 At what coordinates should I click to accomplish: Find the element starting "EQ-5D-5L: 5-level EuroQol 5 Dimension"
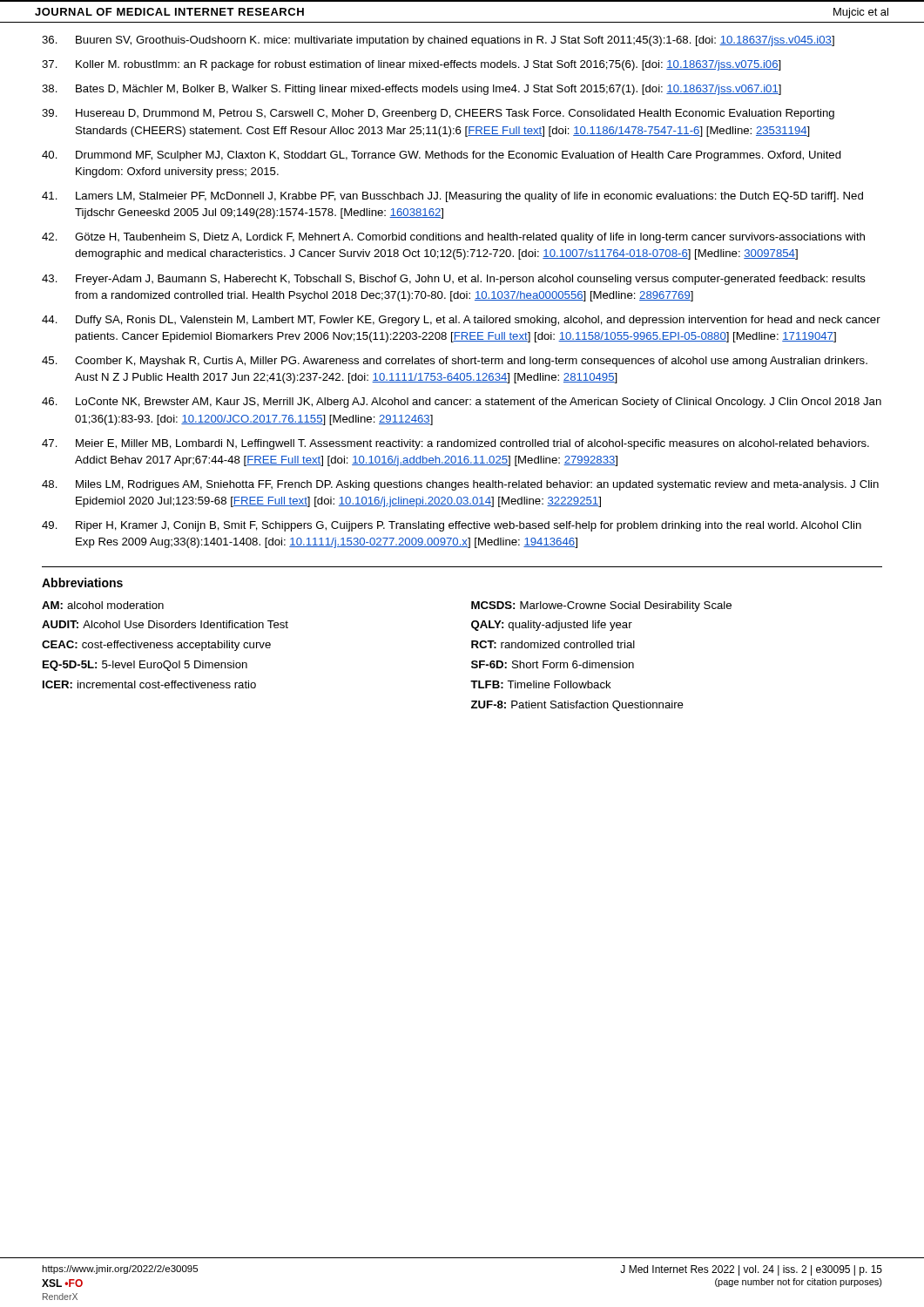coord(145,665)
